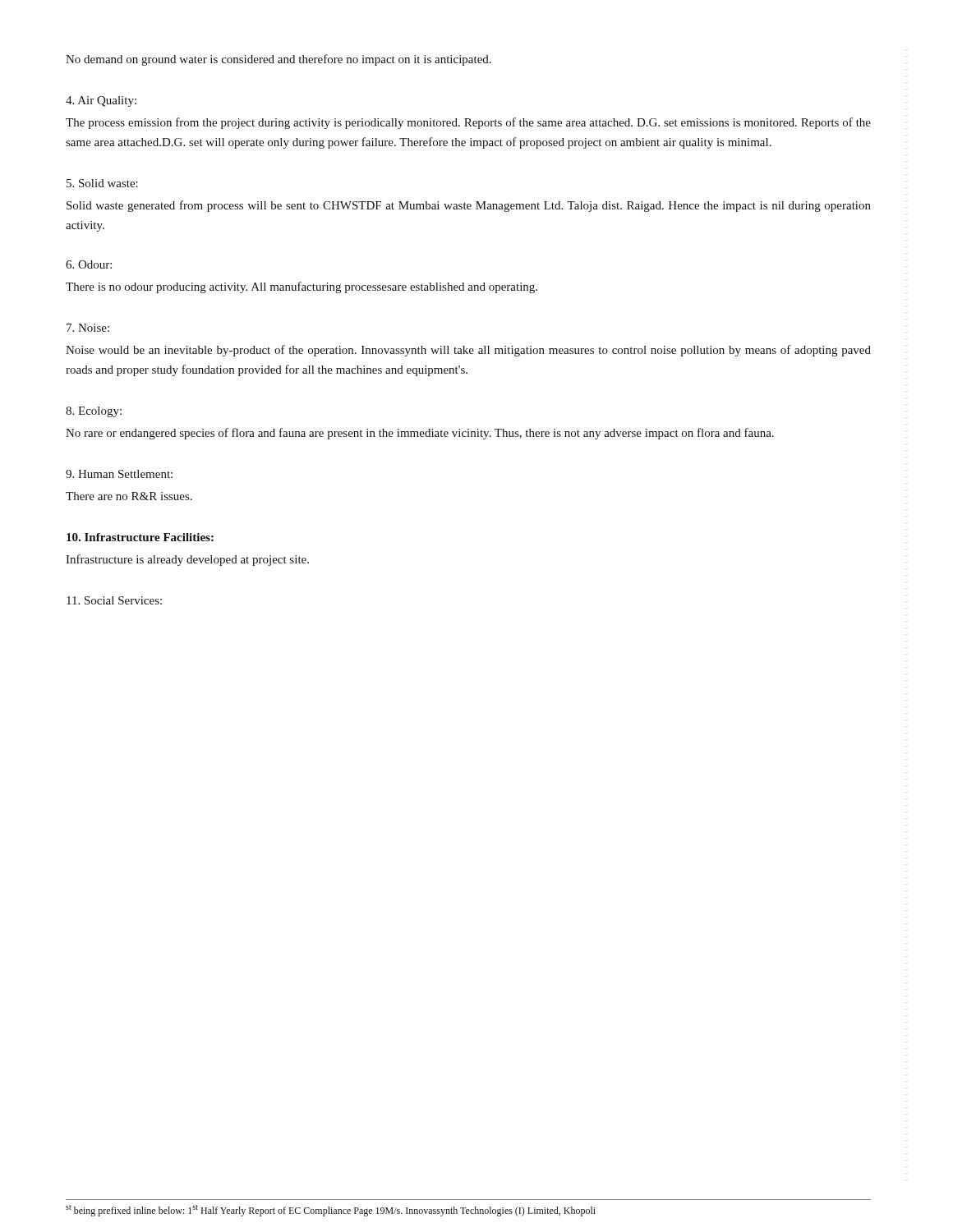Find "10. Infrastructure Facilities:" on this page
This screenshot has width=953, height=1232.
point(140,537)
